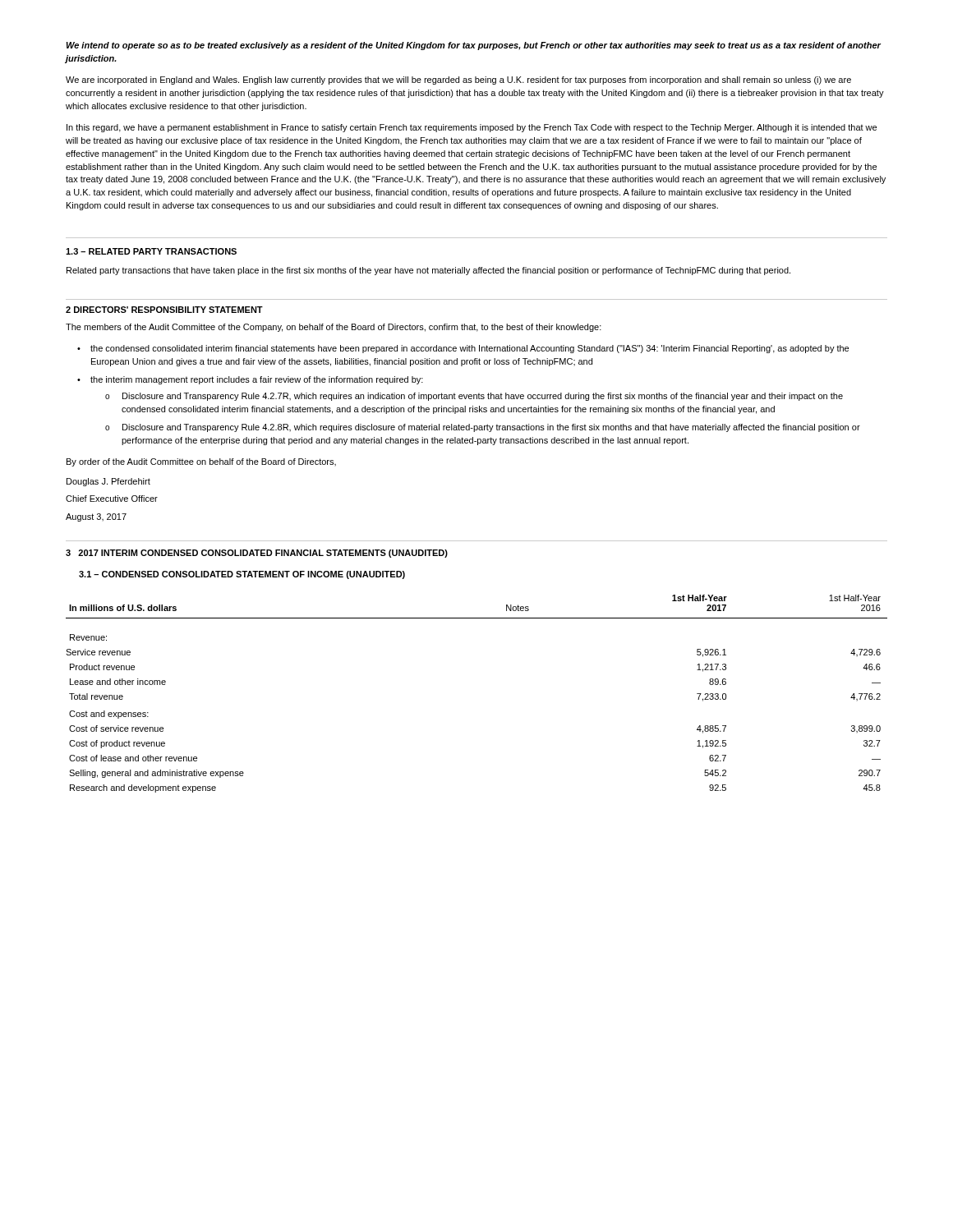Find the text block with the text "We intend to operate"
Image resolution: width=953 pixels, height=1232 pixels.
pyautogui.click(x=476, y=52)
